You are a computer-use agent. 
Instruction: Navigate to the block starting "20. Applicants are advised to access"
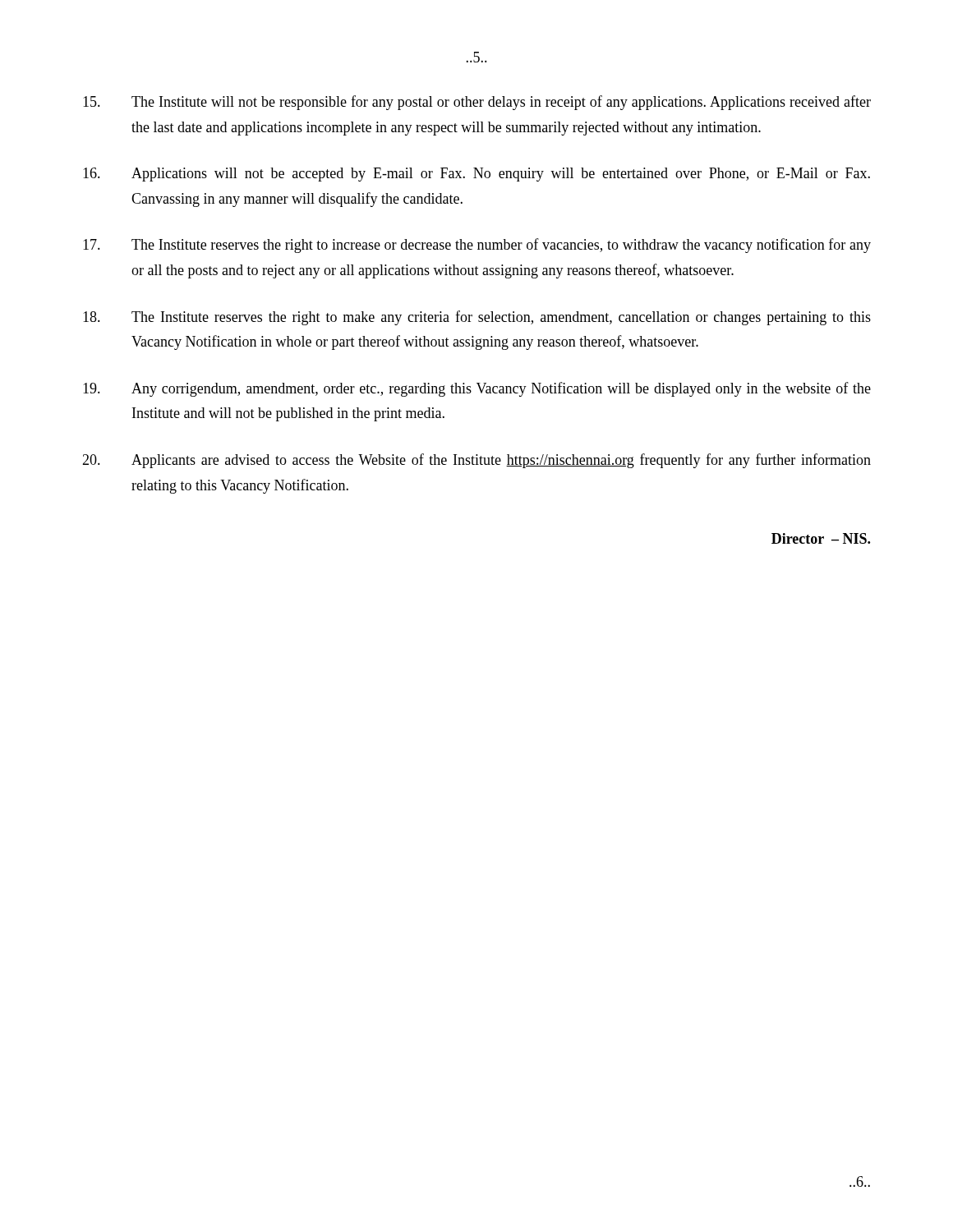pos(476,473)
